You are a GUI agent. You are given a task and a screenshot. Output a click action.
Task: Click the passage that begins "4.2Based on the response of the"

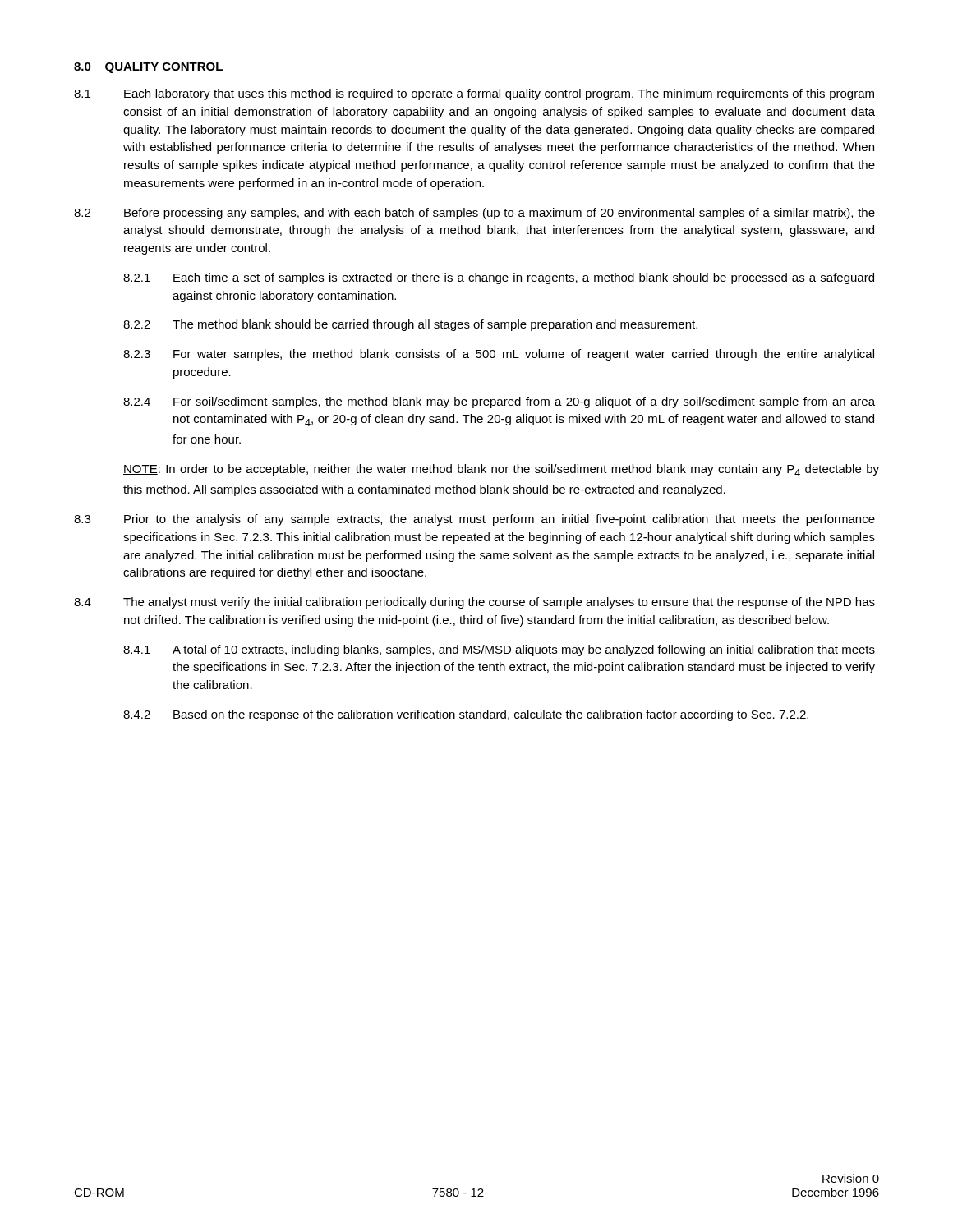click(x=499, y=714)
